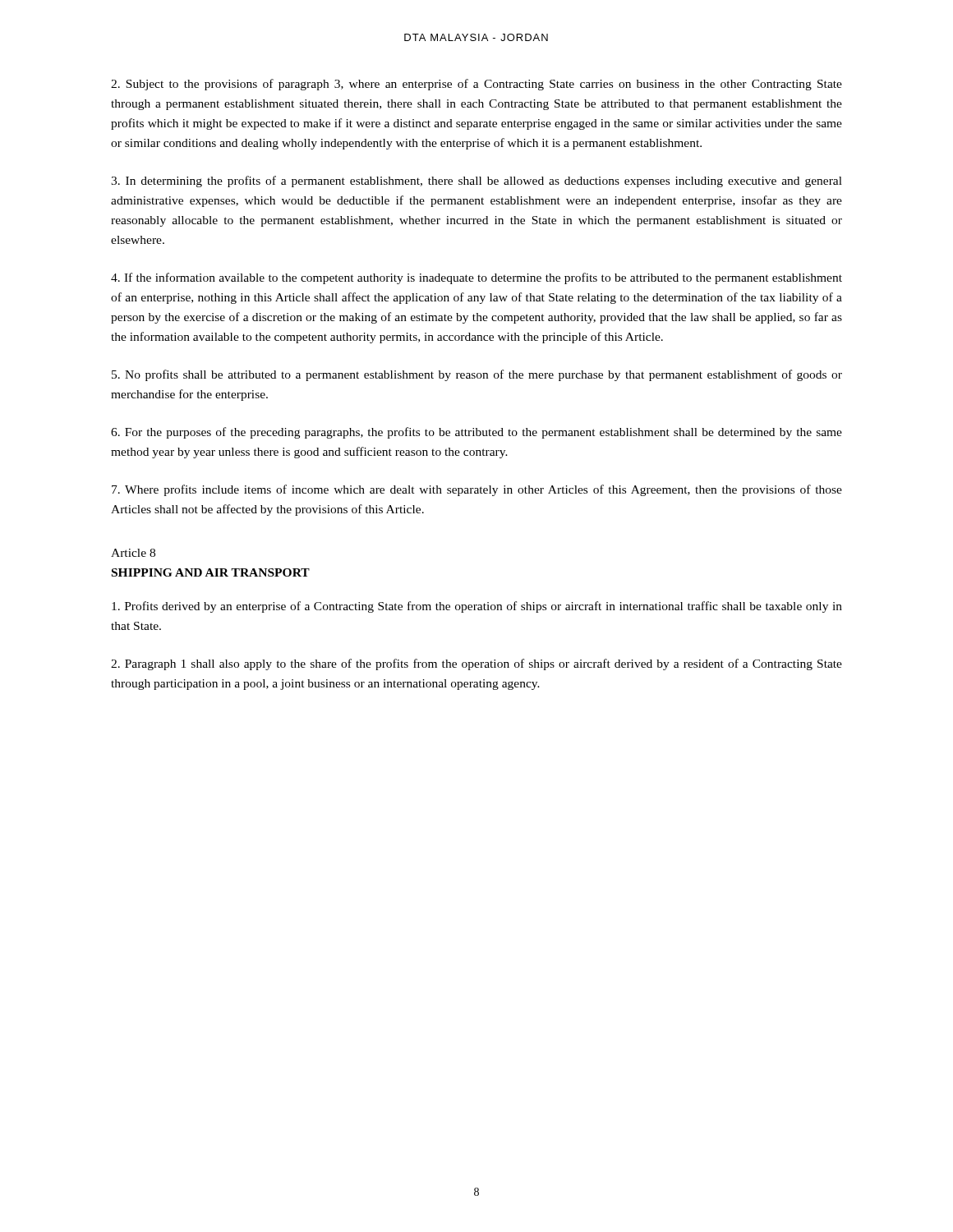Locate the block of text that opens with "Paragraph 1 shall"
The height and width of the screenshot is (1232, 953).
click(476, 673)
